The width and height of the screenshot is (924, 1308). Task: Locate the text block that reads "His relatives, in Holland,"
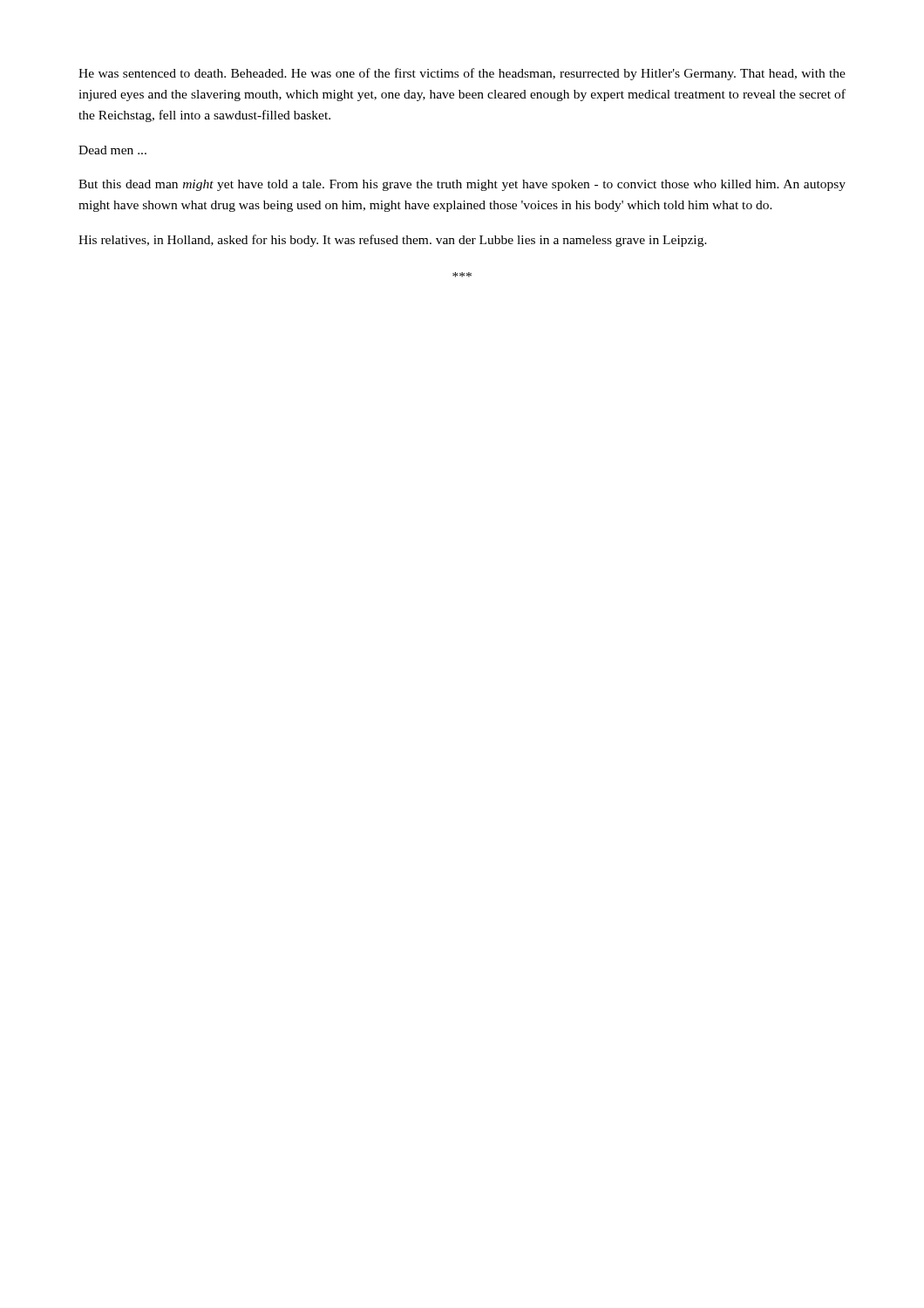(x=393, y=239)
